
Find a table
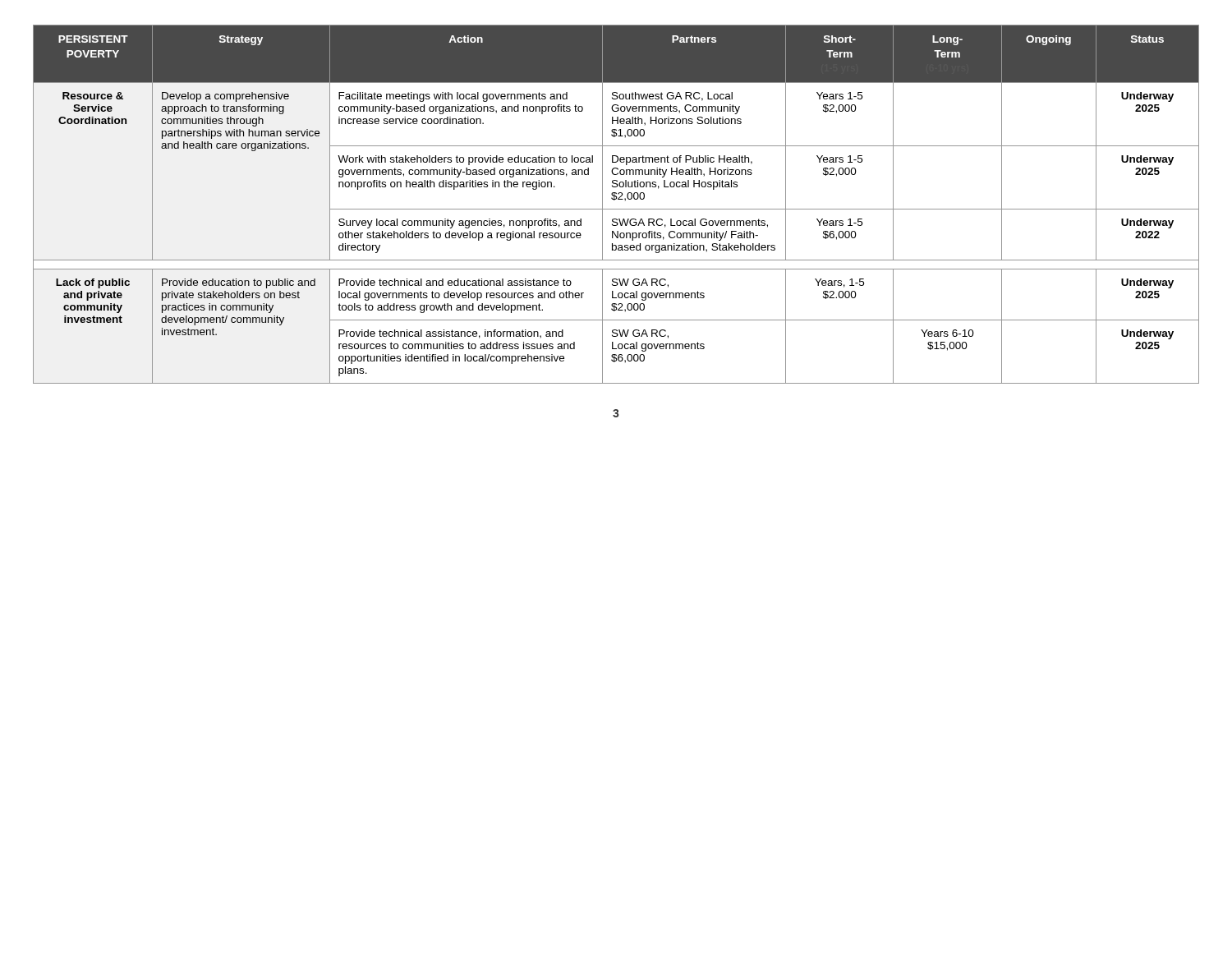coord(616,204)
